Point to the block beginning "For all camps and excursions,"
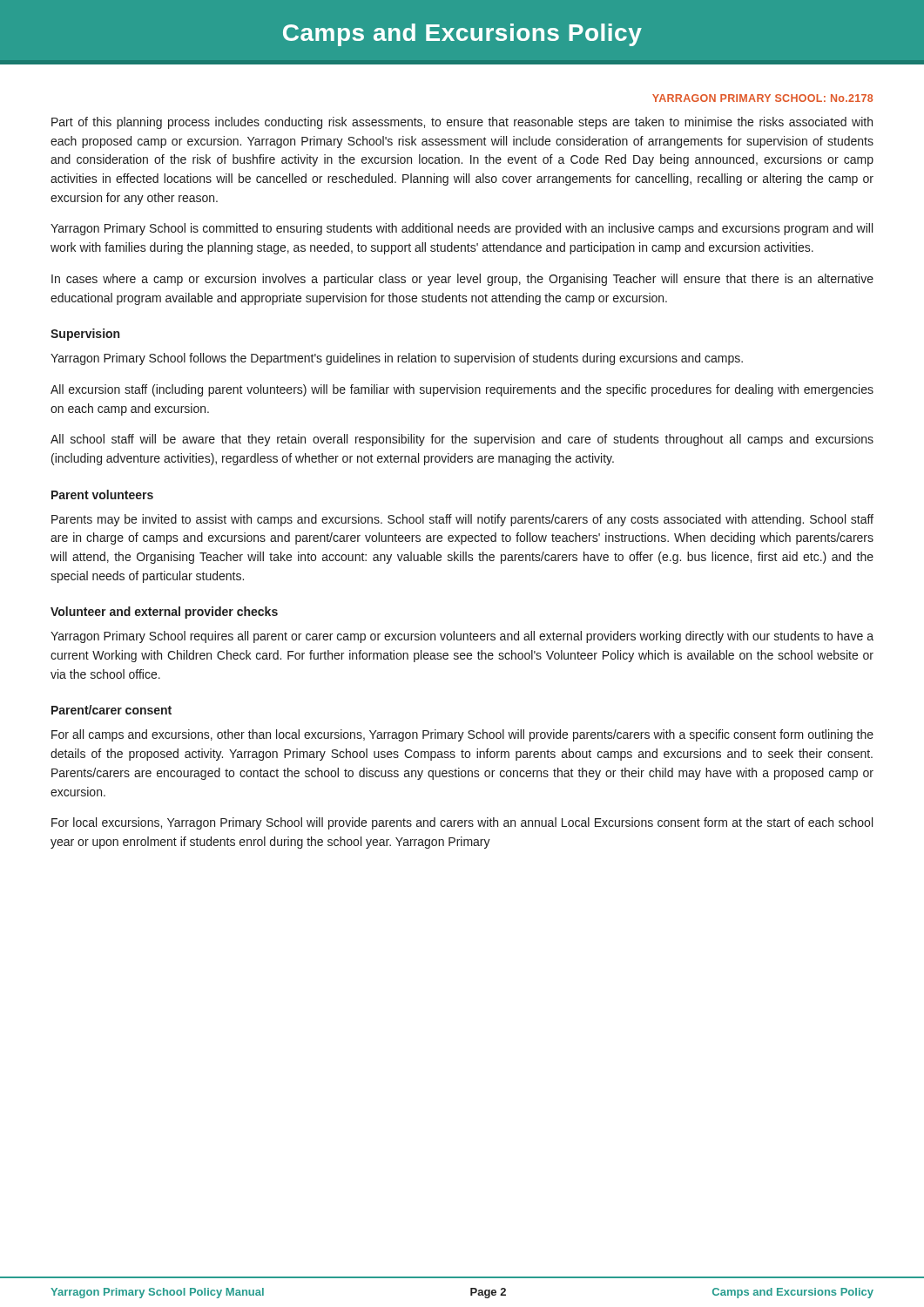This screenshot has width=924, height=1307. (x=462, y=763)
